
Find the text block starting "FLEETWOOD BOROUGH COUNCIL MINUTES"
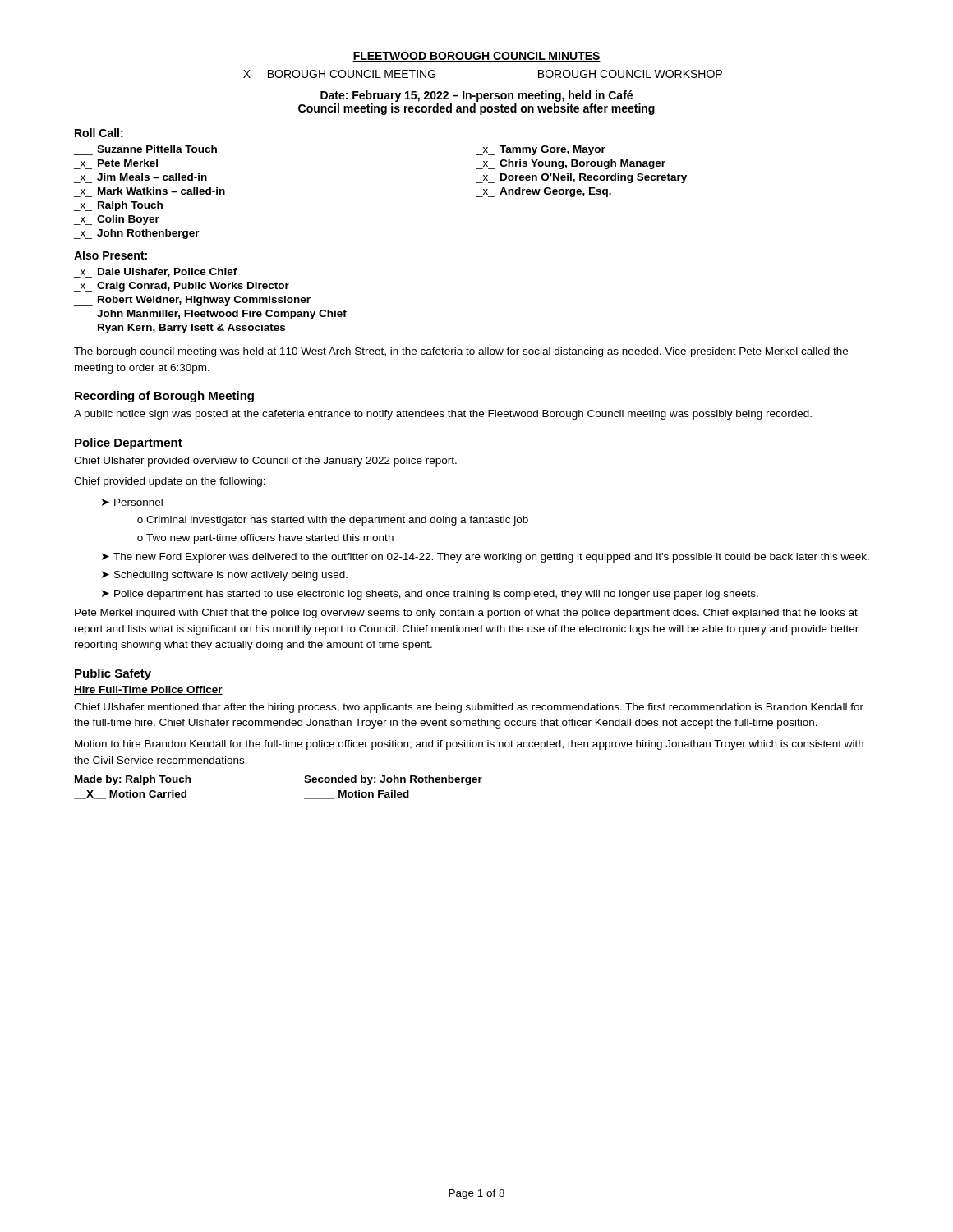476,56
